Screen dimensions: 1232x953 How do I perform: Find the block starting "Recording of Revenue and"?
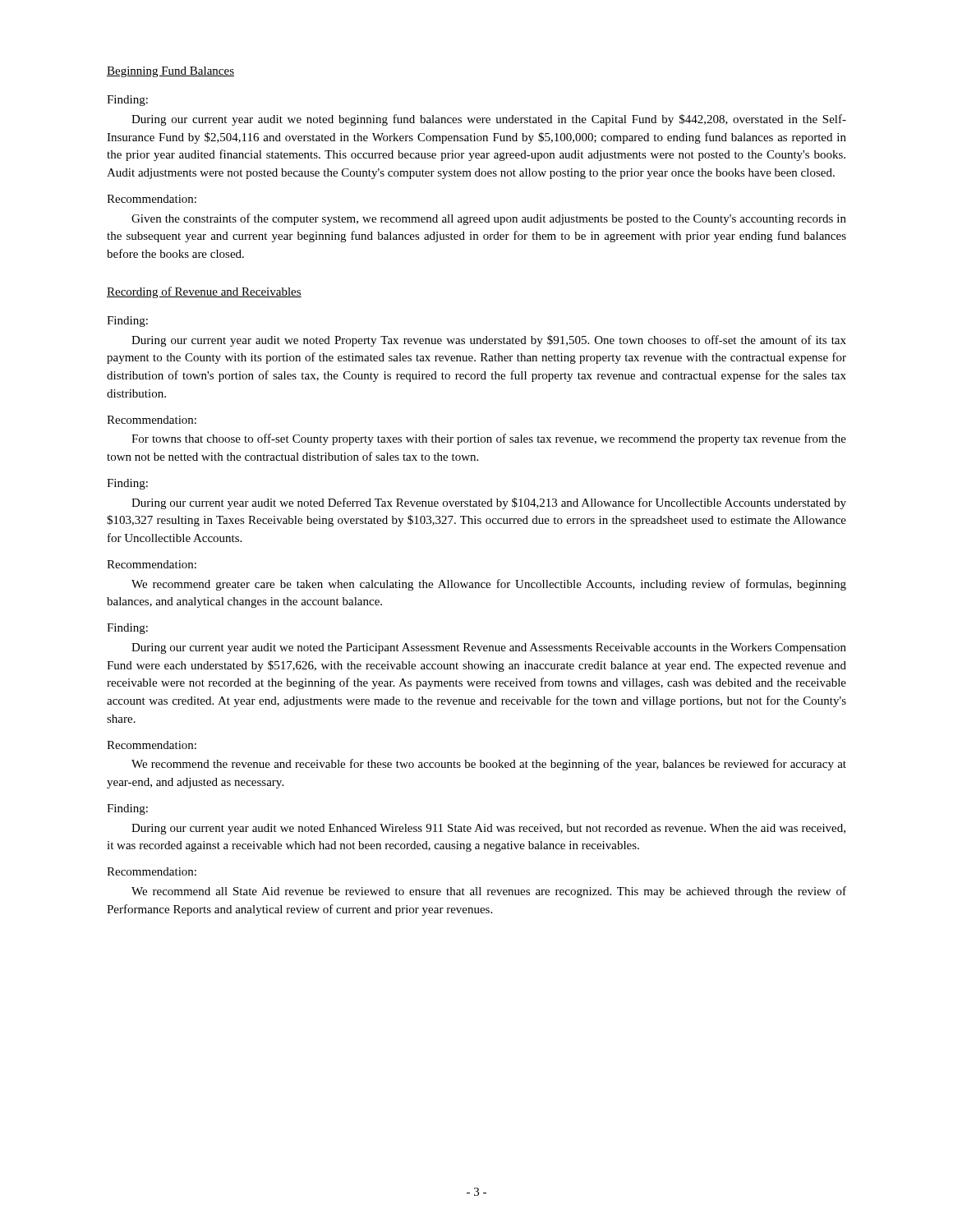point(204,292)
